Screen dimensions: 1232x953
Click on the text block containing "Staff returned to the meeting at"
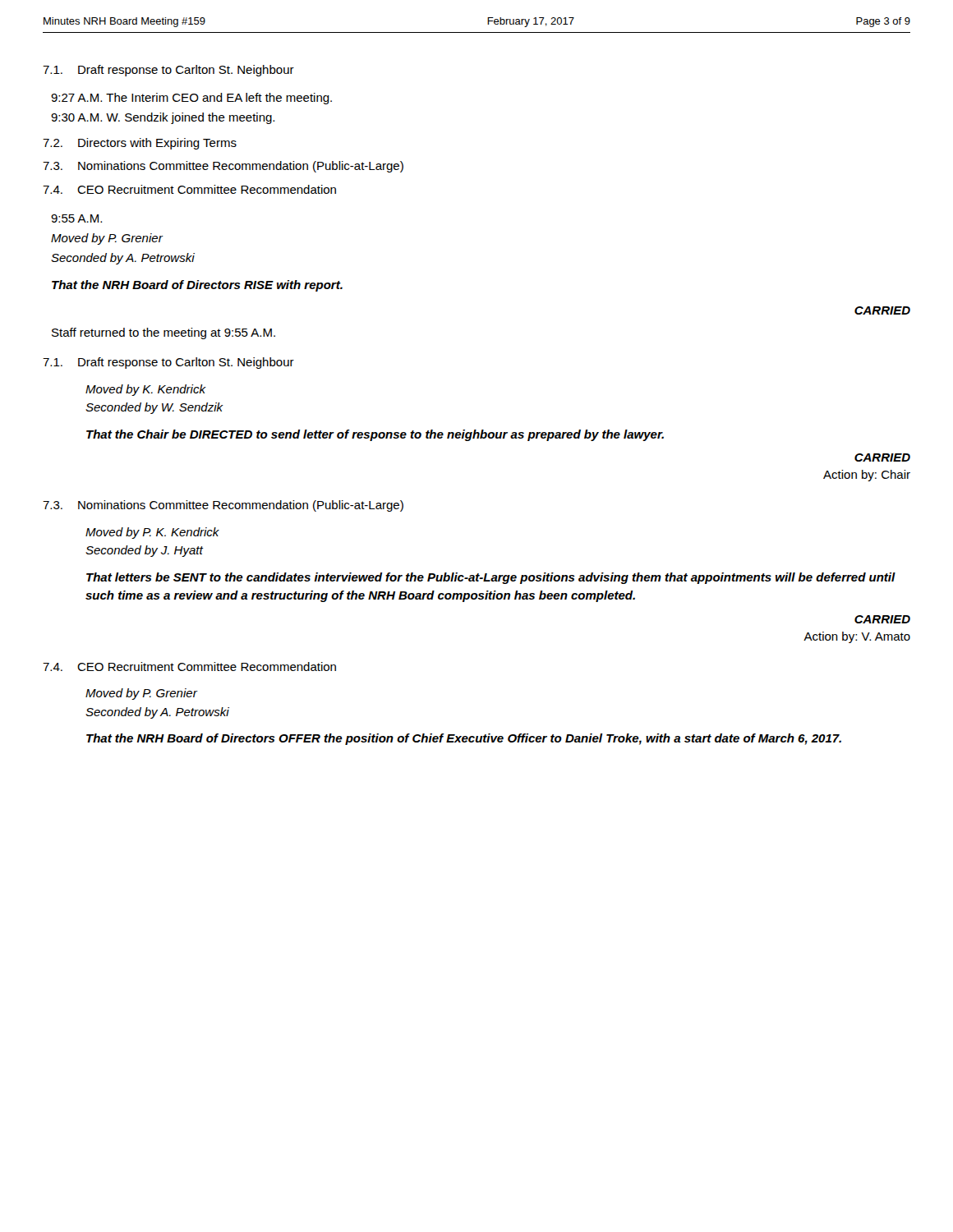point(163,332)
